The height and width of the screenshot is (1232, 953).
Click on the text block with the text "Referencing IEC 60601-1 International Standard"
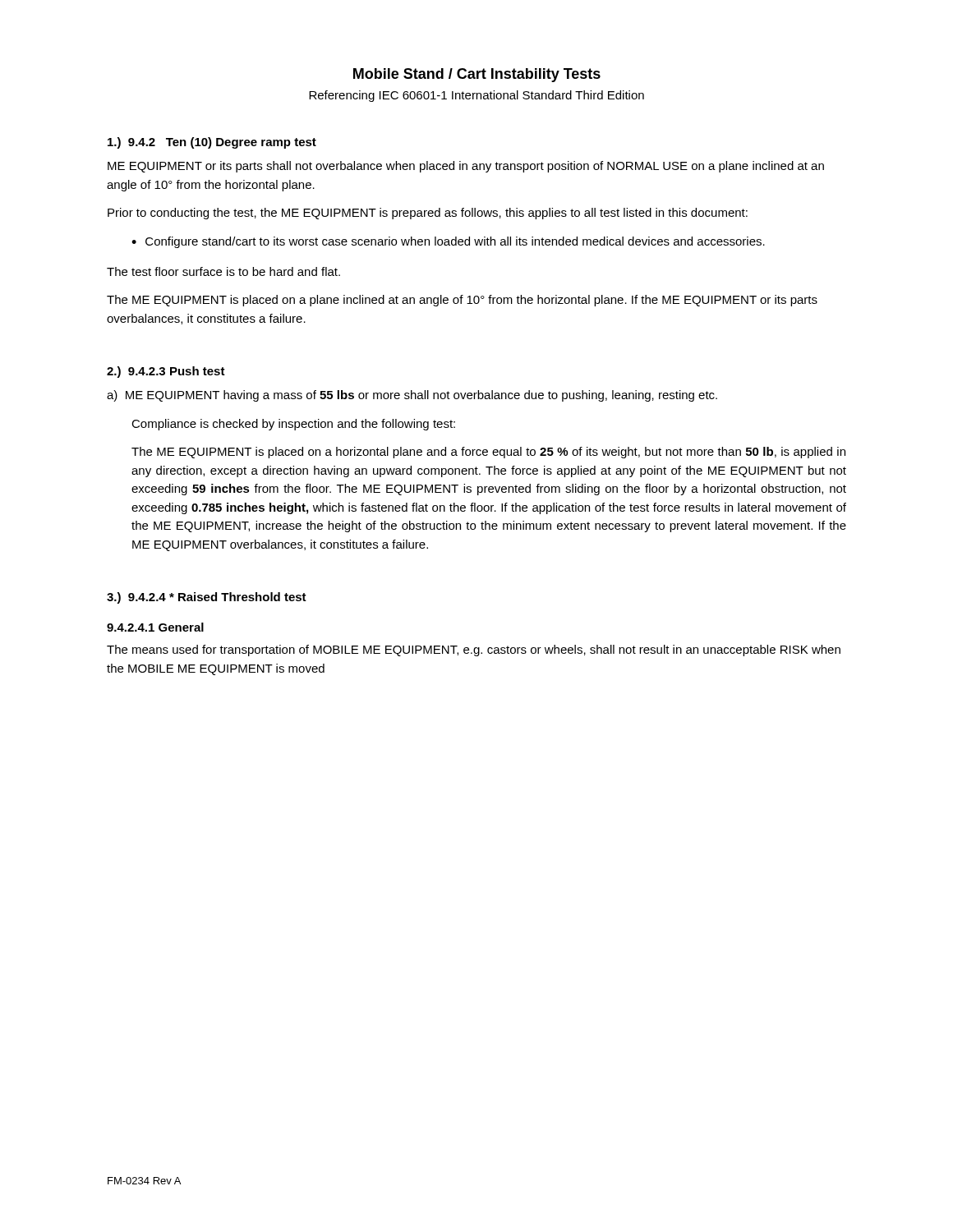click(476, 95)
